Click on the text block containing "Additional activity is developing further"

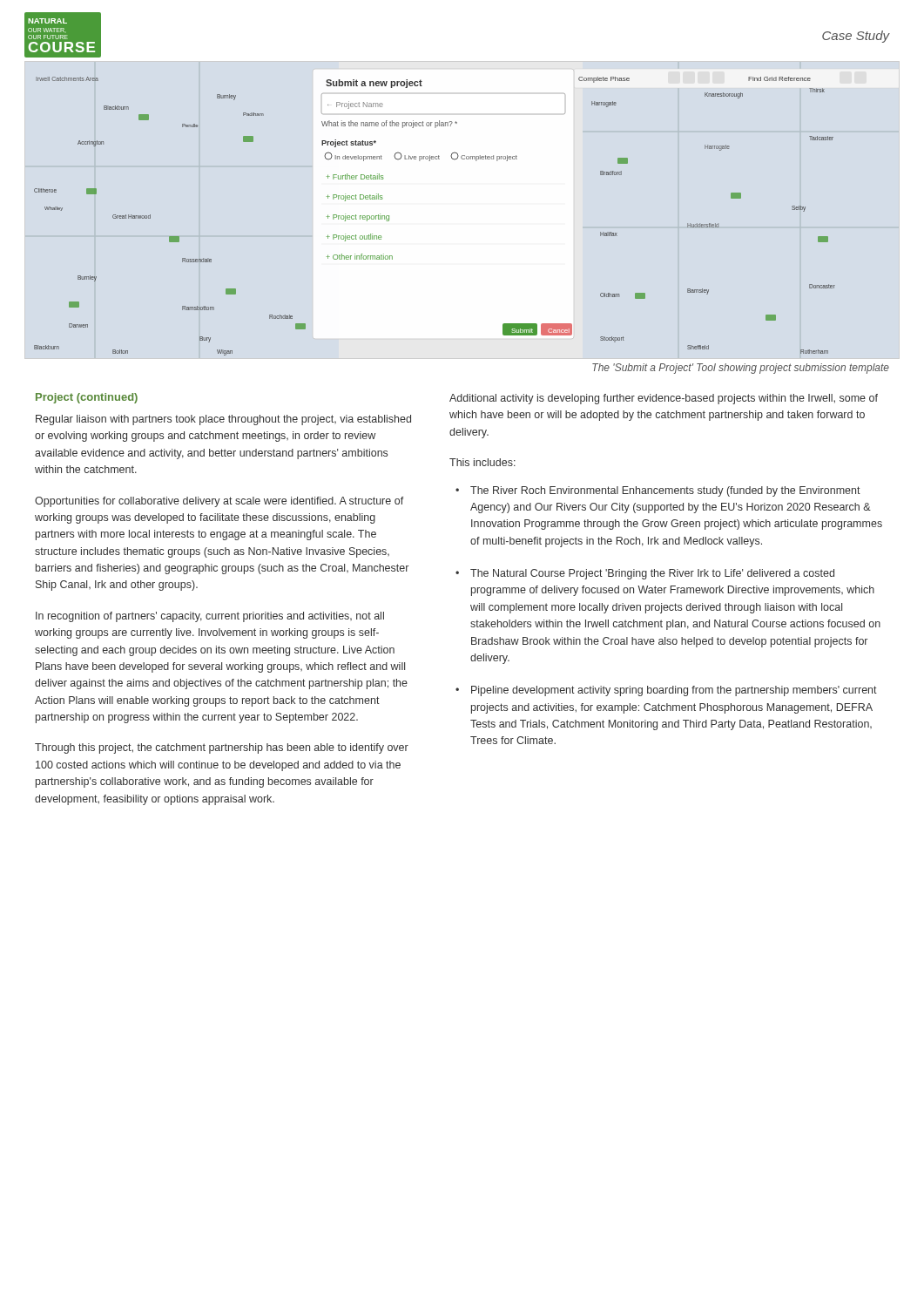point(664,415)
